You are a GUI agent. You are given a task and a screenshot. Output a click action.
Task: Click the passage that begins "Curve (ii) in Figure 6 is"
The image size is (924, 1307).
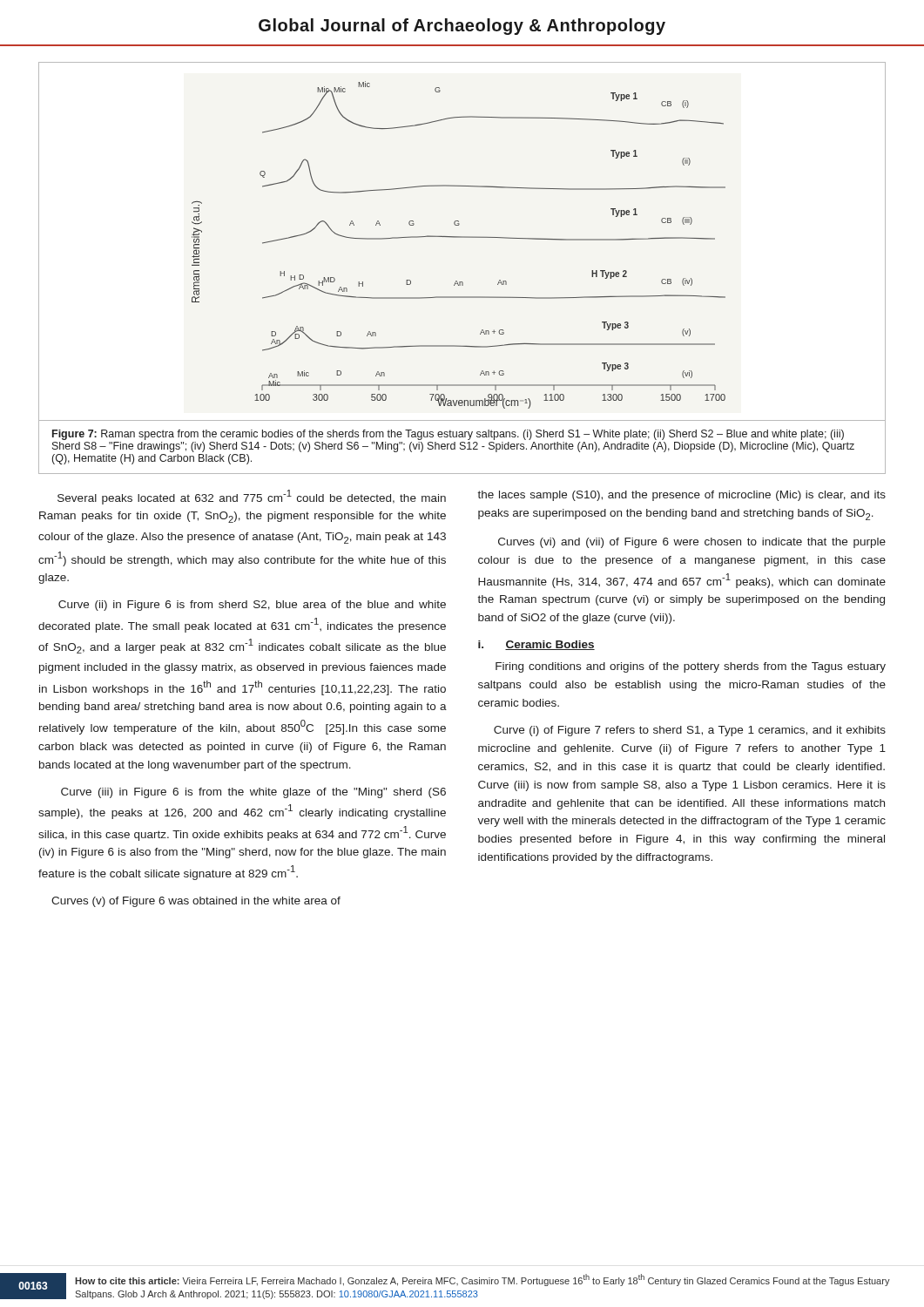pyautogui.click(x=242, y=684)
